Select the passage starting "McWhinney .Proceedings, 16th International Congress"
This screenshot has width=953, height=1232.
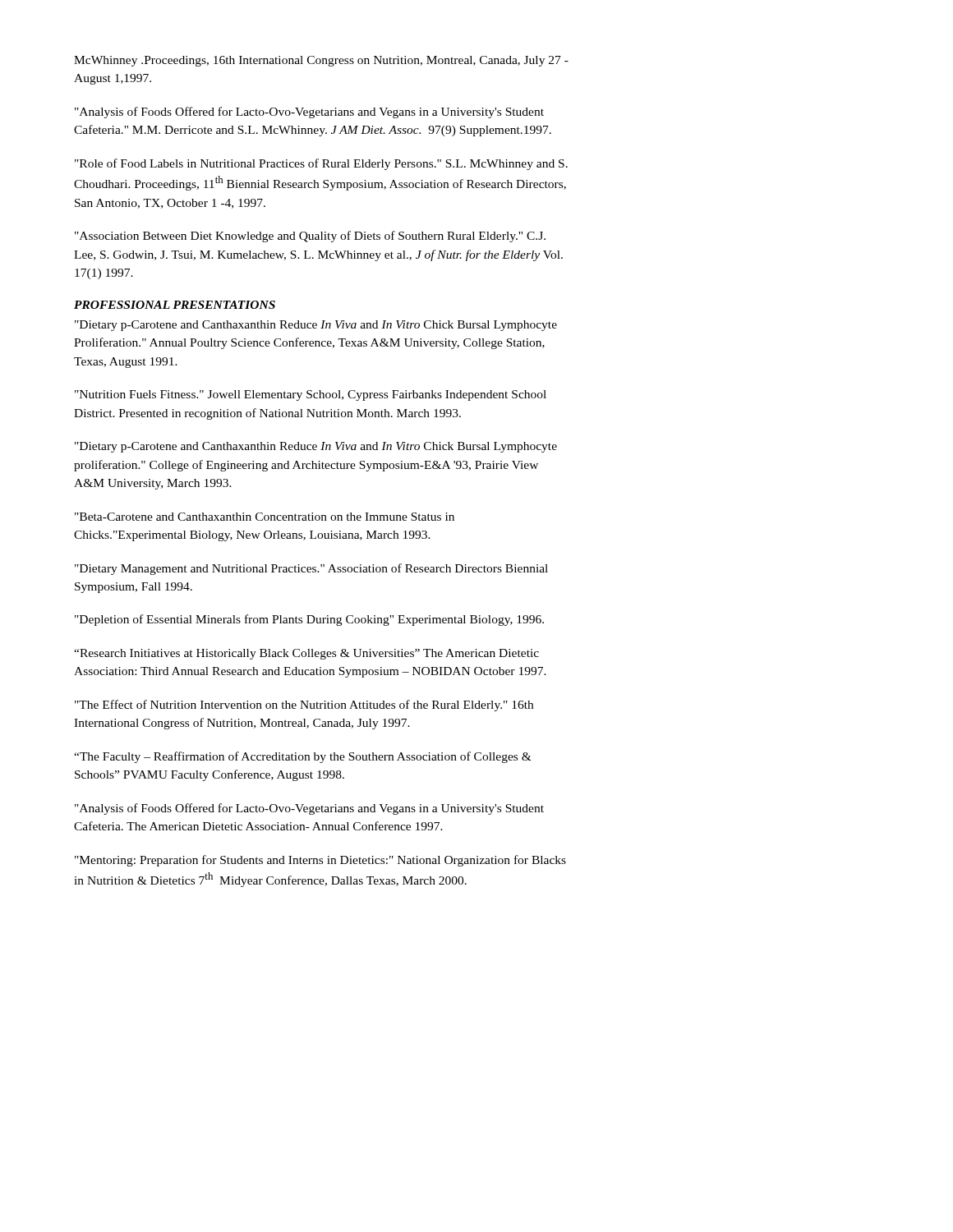[321, 69]
